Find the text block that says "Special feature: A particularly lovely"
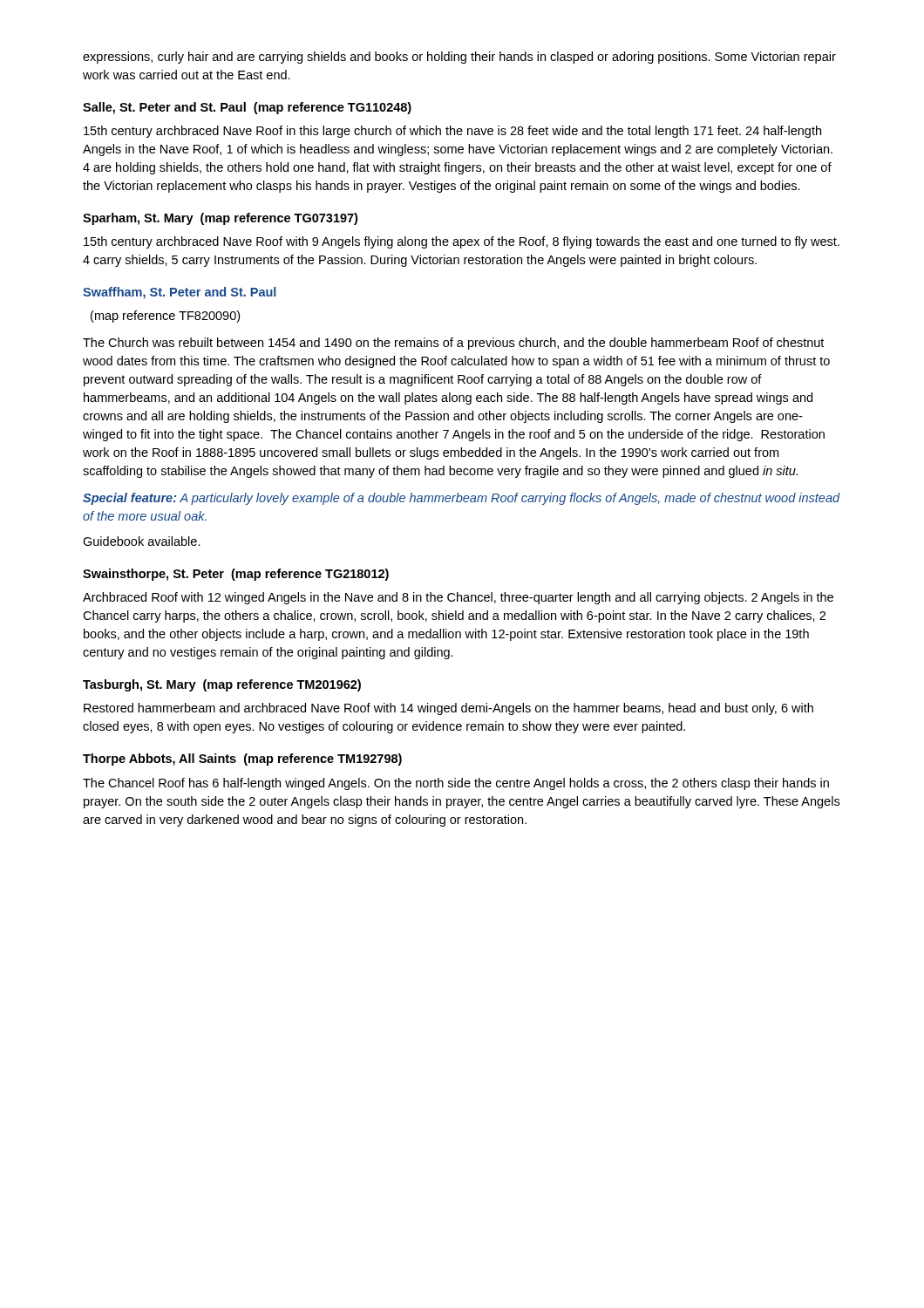 [x=462, y=508]
